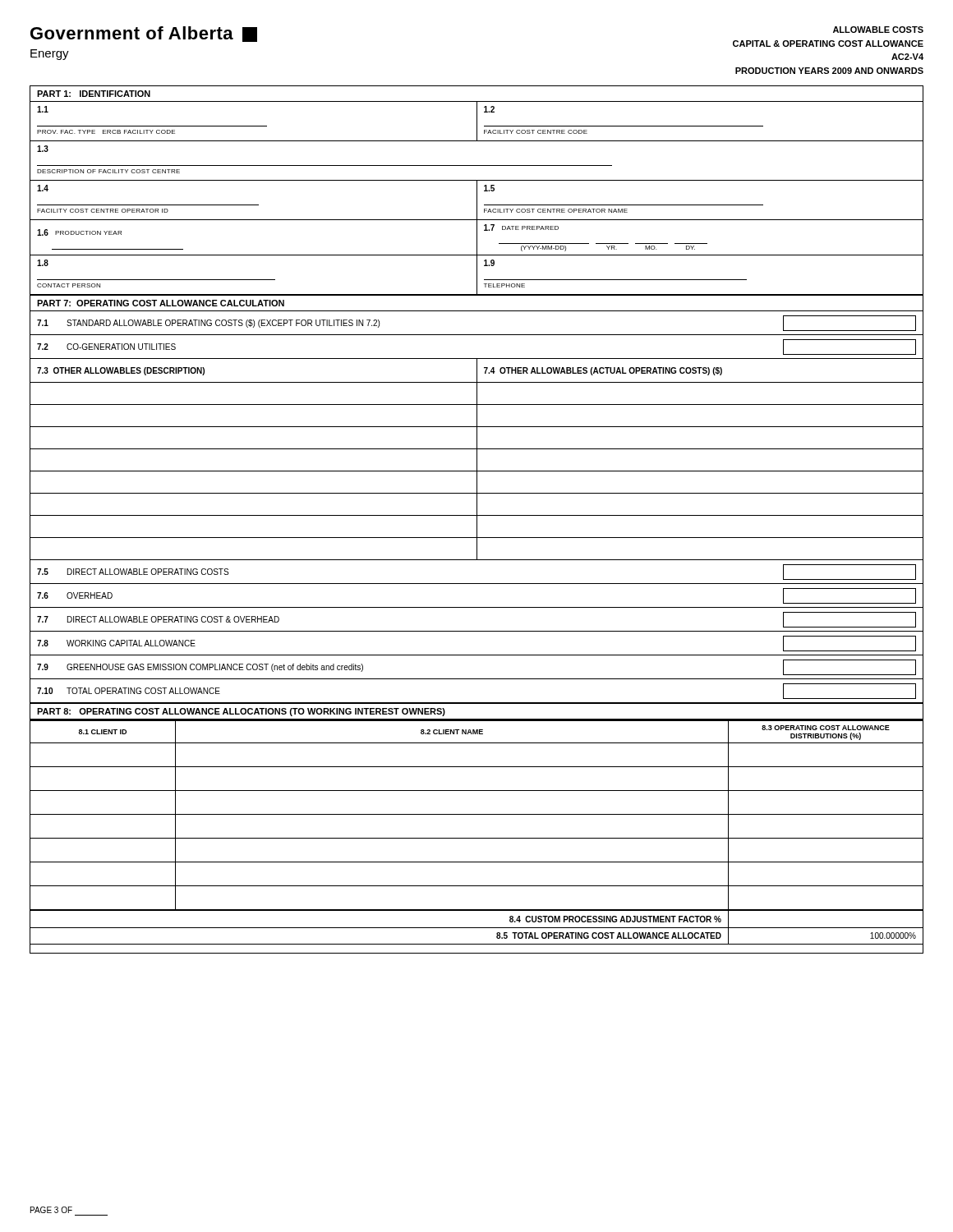Find "PART 7: OPERATING COST ALLOWANCE CALCULATION" on this page
The width and height of the screenshot is (953, 1232).
tap(161, 303)
